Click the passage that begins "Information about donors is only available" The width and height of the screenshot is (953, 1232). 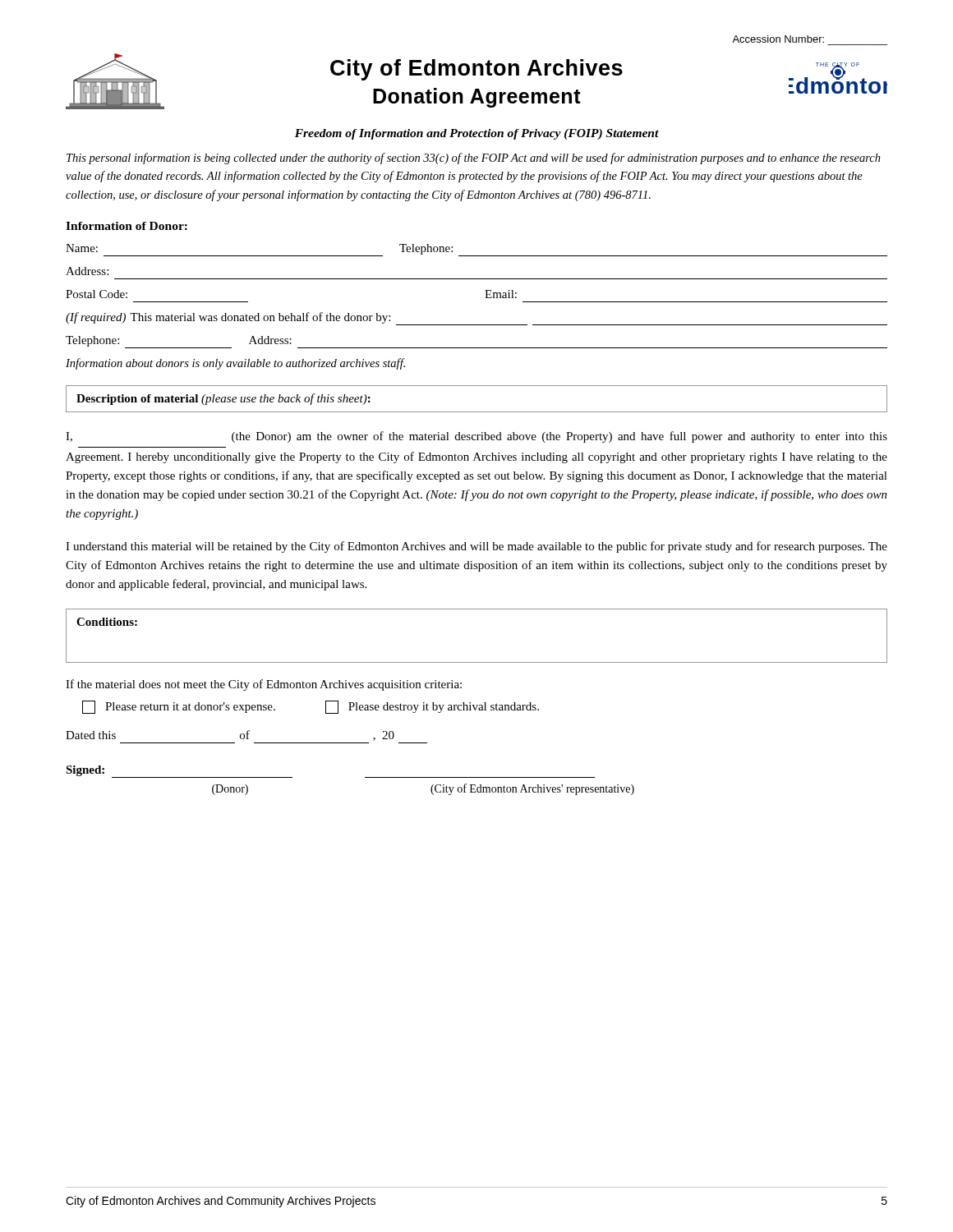236,363
